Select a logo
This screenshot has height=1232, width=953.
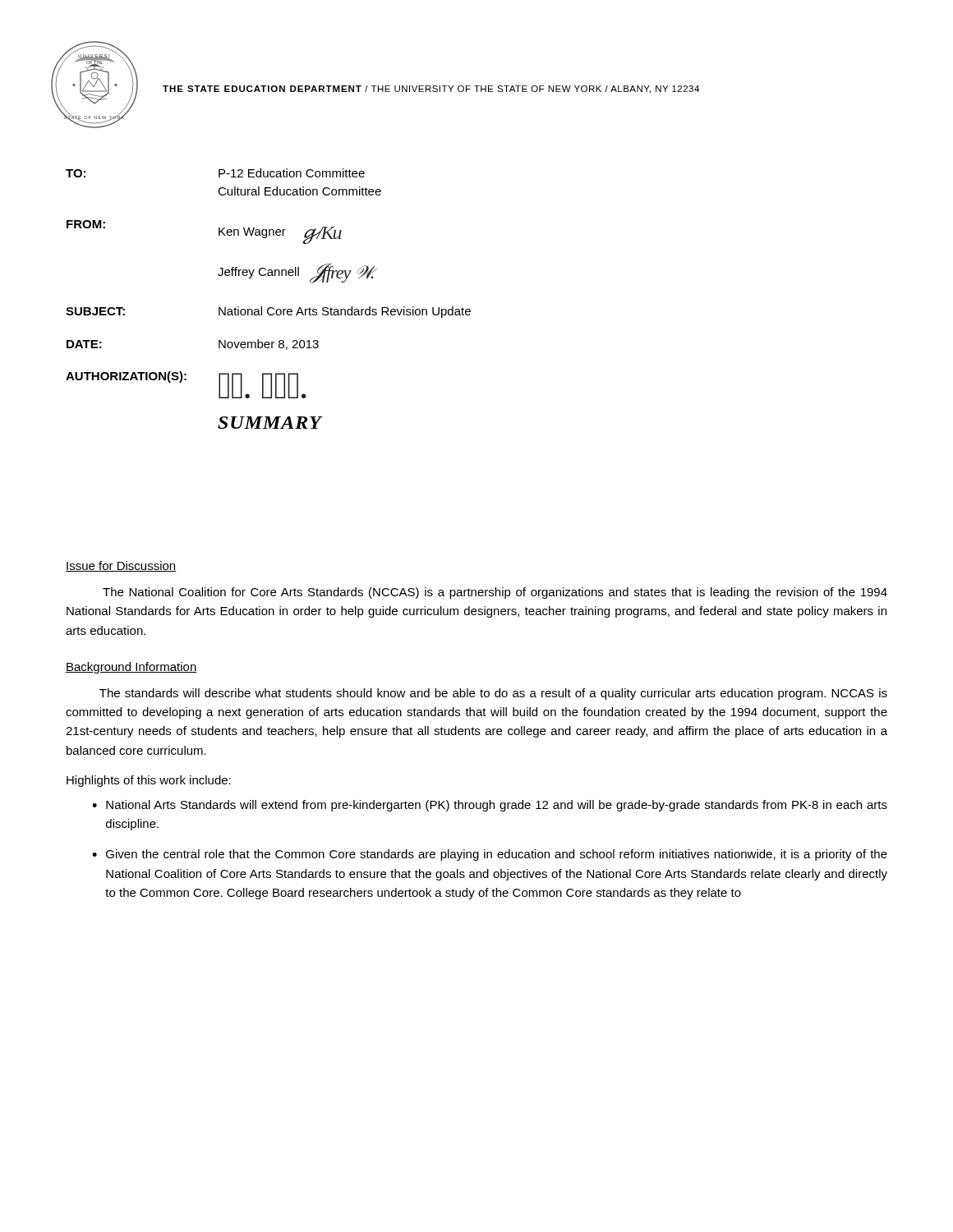(x=94, y=85)
